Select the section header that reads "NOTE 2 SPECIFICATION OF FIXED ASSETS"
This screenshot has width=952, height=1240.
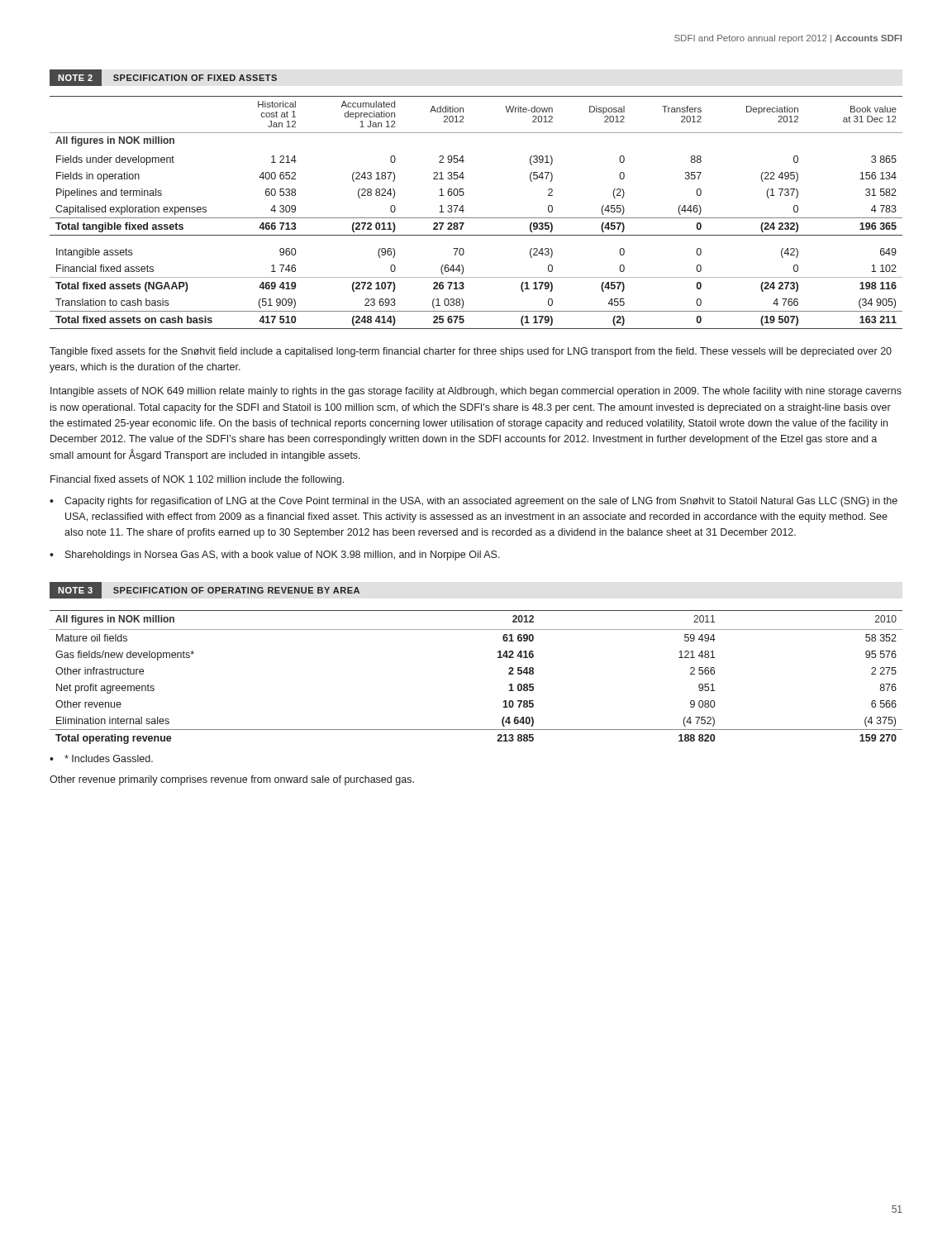pos(163,78)
